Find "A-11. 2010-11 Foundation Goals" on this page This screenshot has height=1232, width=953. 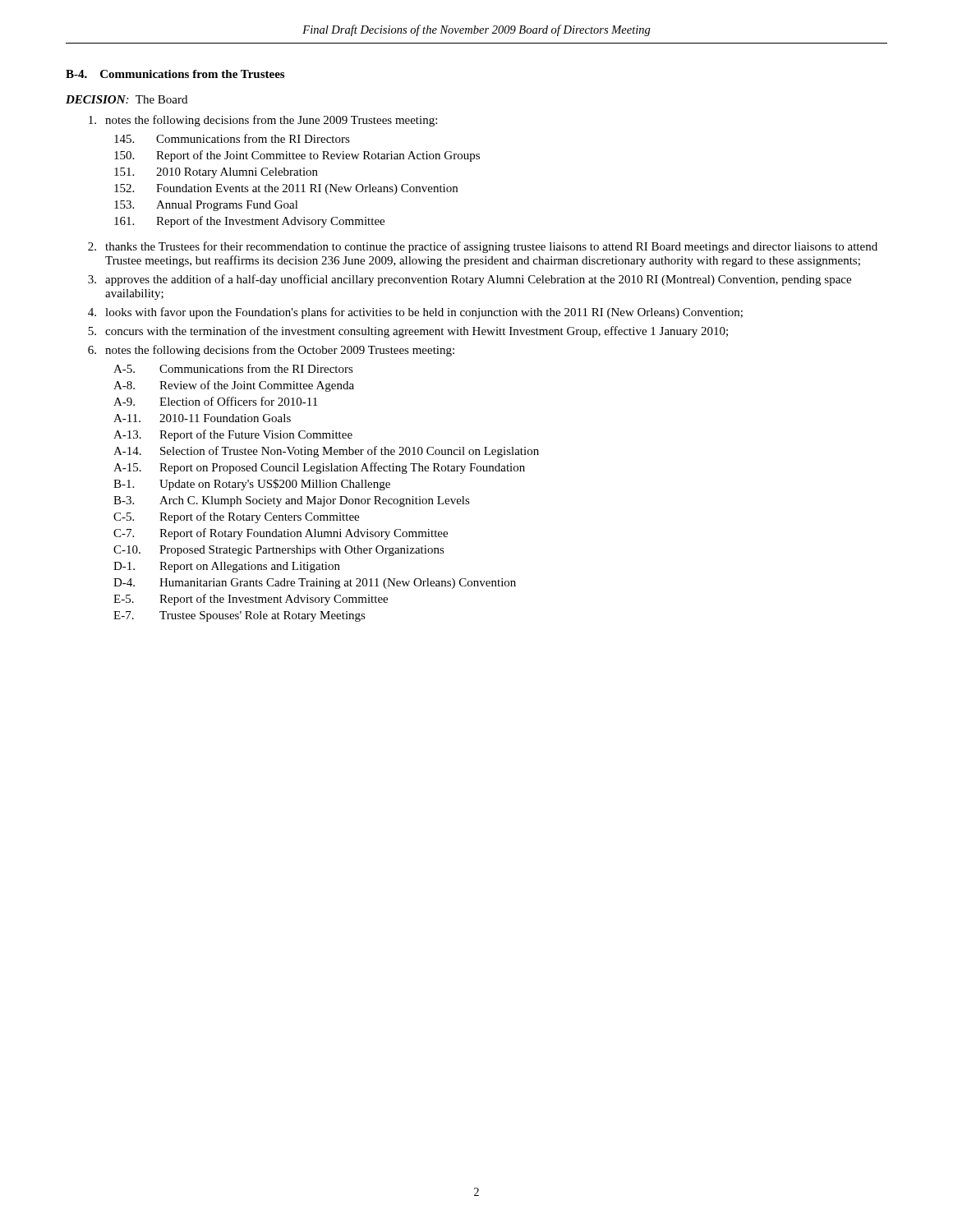point(202,418)
